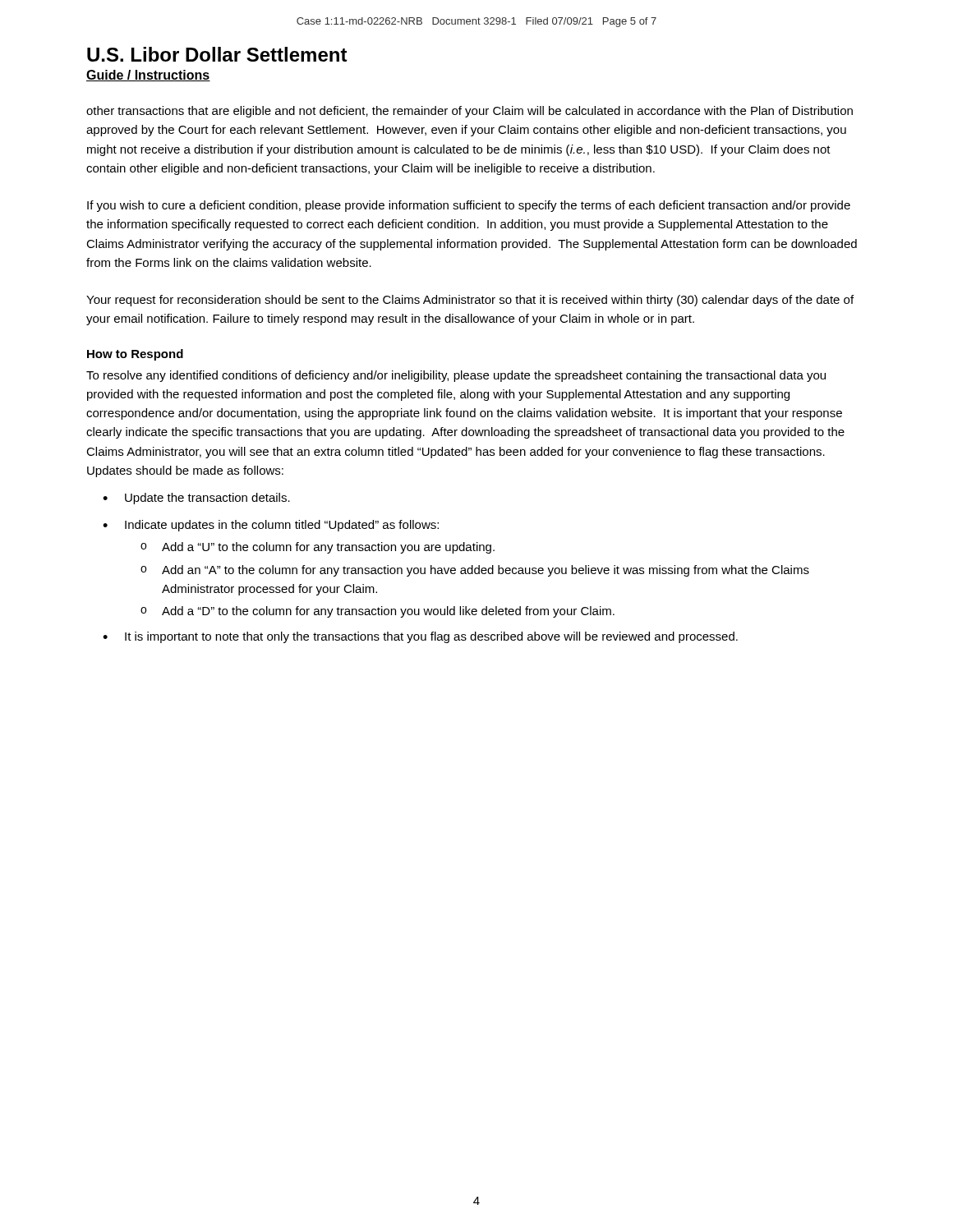The height and width of the screenshot is (1232, 953).
Task: Click on the block starting "other transactions that are"
Action: click(x=470, y=139)
